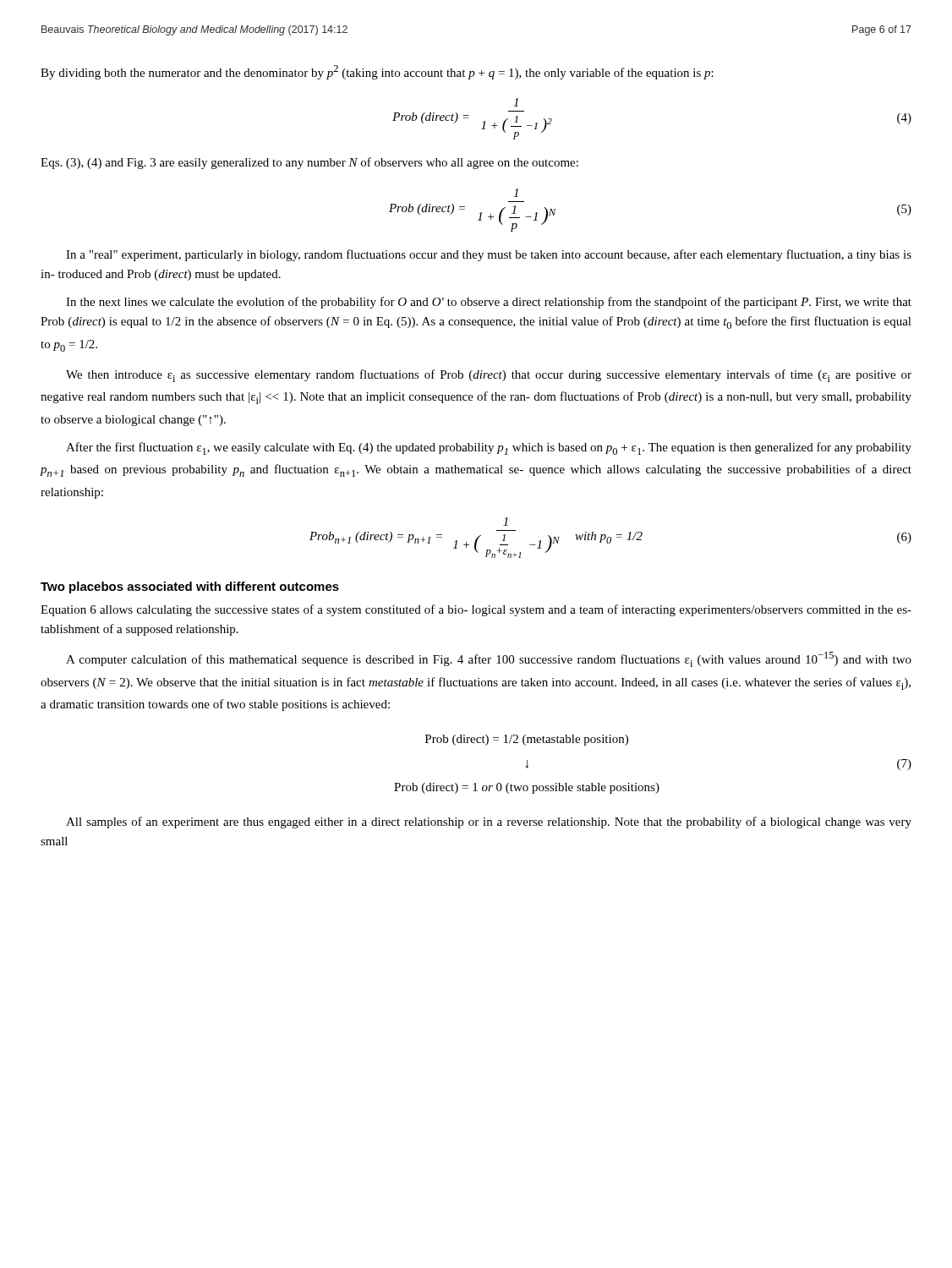Viewport: 952px width, 1268px height.
Task: Locate the passage starting "Prob (direct) = 1/2 (metastable position) ↓"
Action: 527,763
